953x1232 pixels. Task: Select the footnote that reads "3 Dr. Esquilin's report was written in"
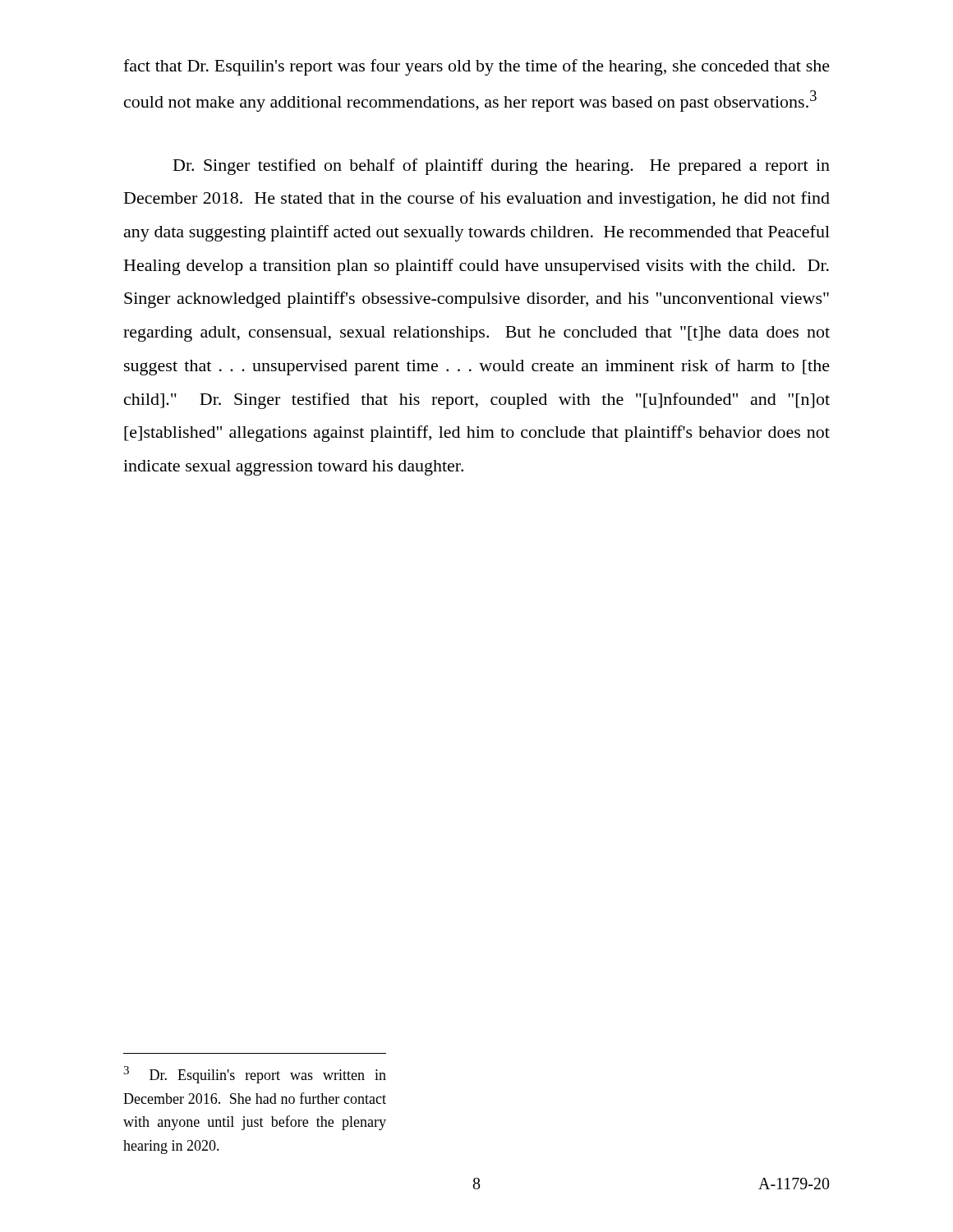point(255,1109)
